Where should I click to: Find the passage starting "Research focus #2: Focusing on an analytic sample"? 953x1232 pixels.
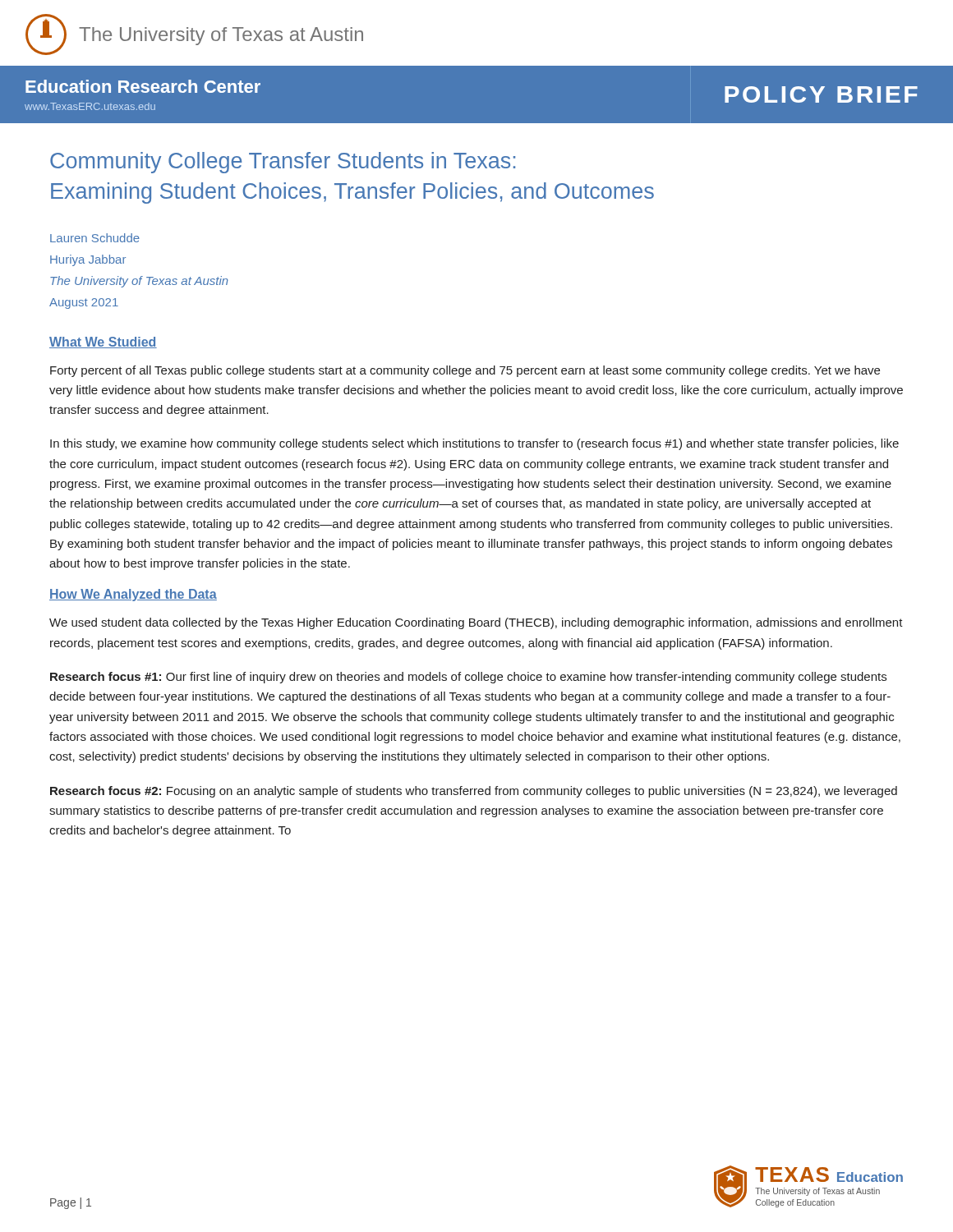(x=473, y=810)
